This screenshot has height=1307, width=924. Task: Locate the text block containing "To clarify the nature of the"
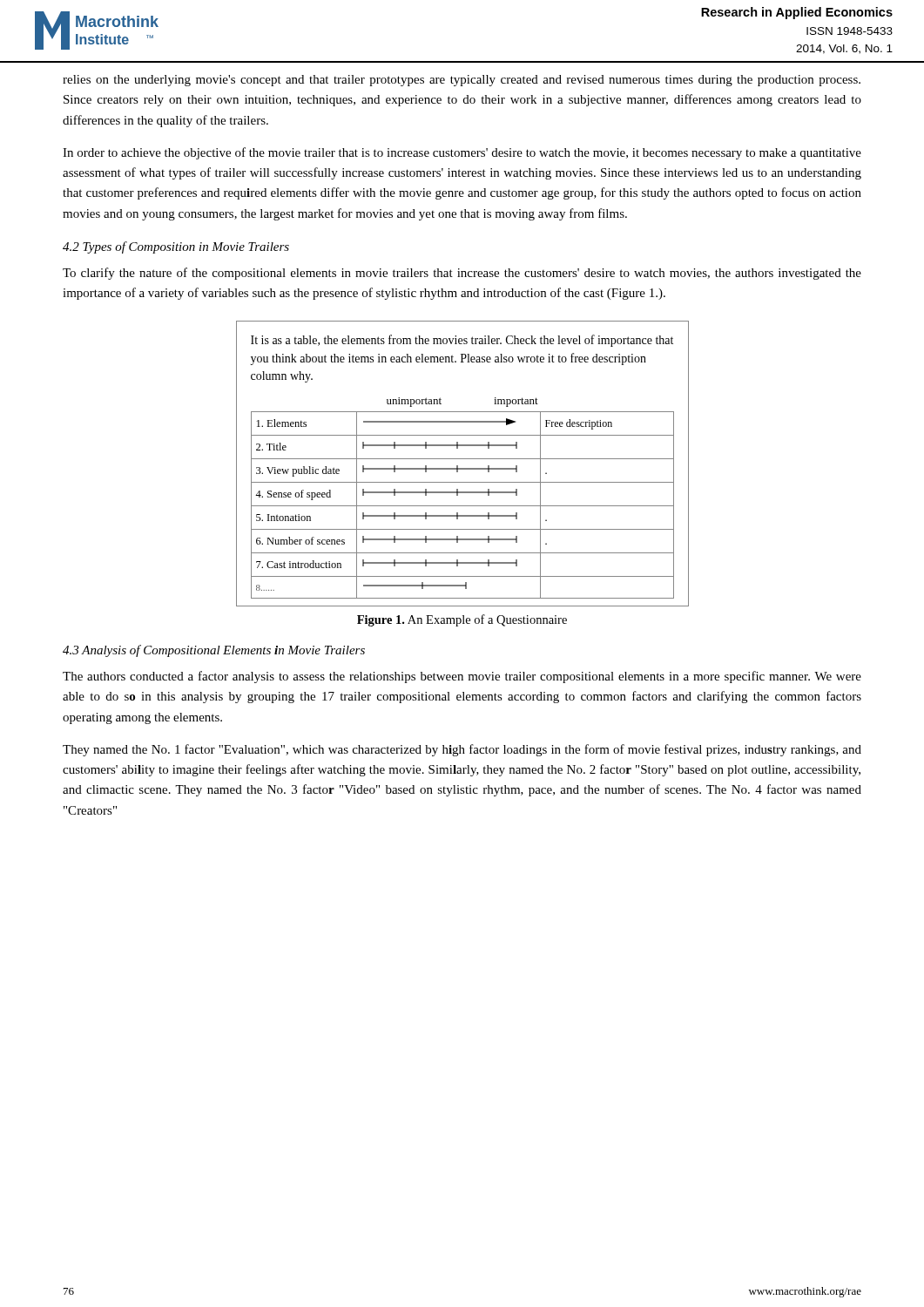pos(462,283)
